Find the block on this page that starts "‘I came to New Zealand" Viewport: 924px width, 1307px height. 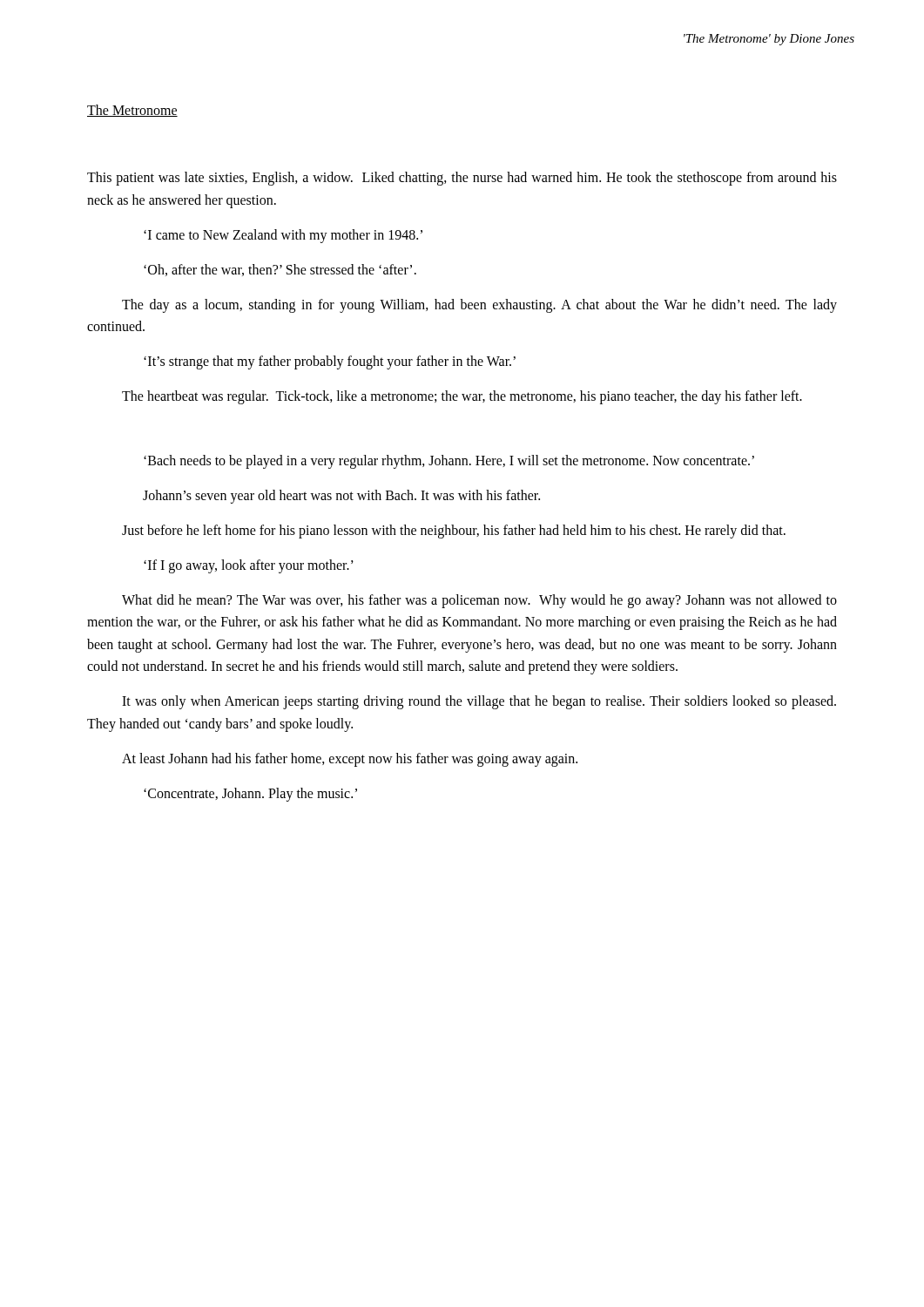click(x=283, y=234)
